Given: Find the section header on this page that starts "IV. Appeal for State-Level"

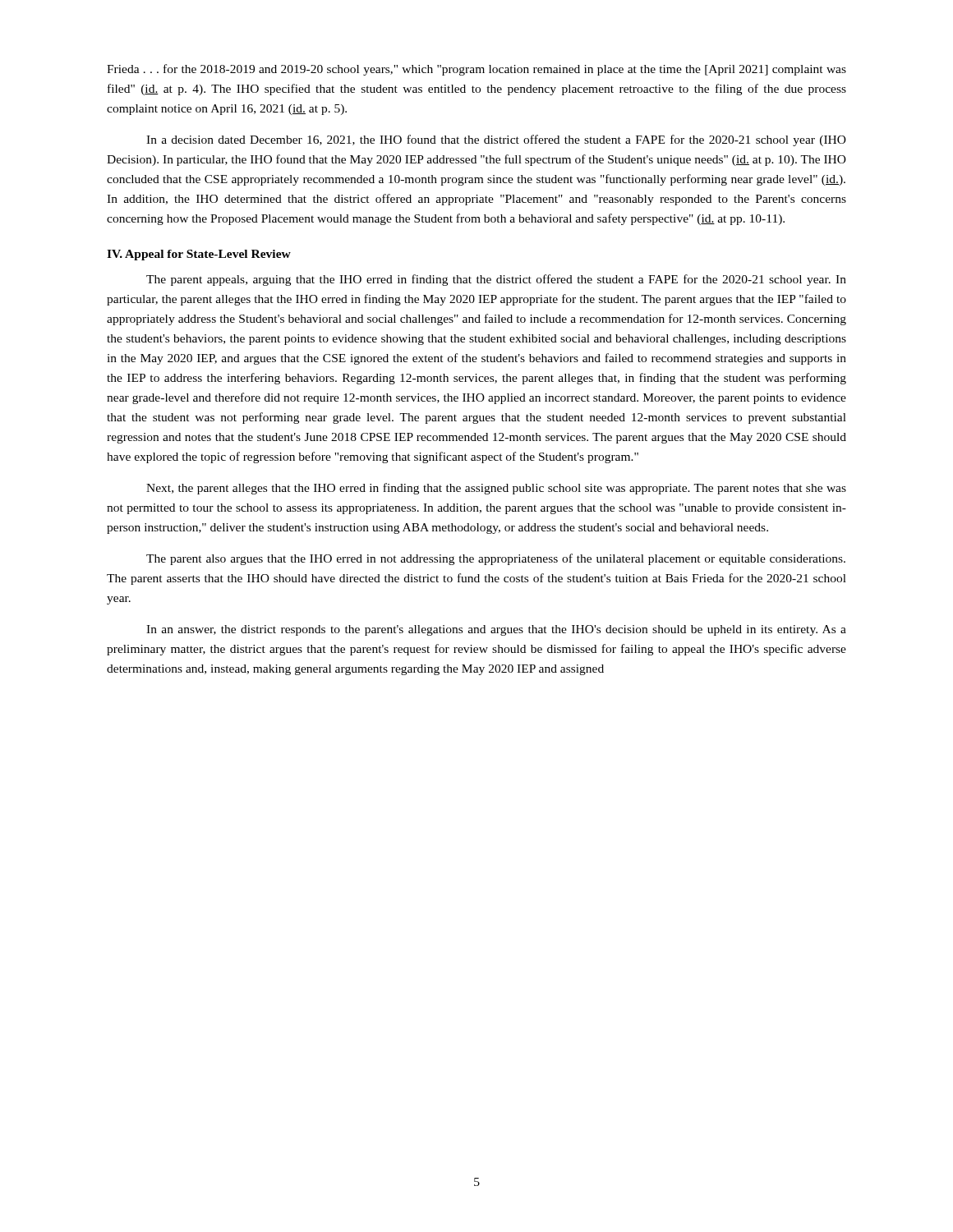Looking at the screenshot, I should coord(199,253).
